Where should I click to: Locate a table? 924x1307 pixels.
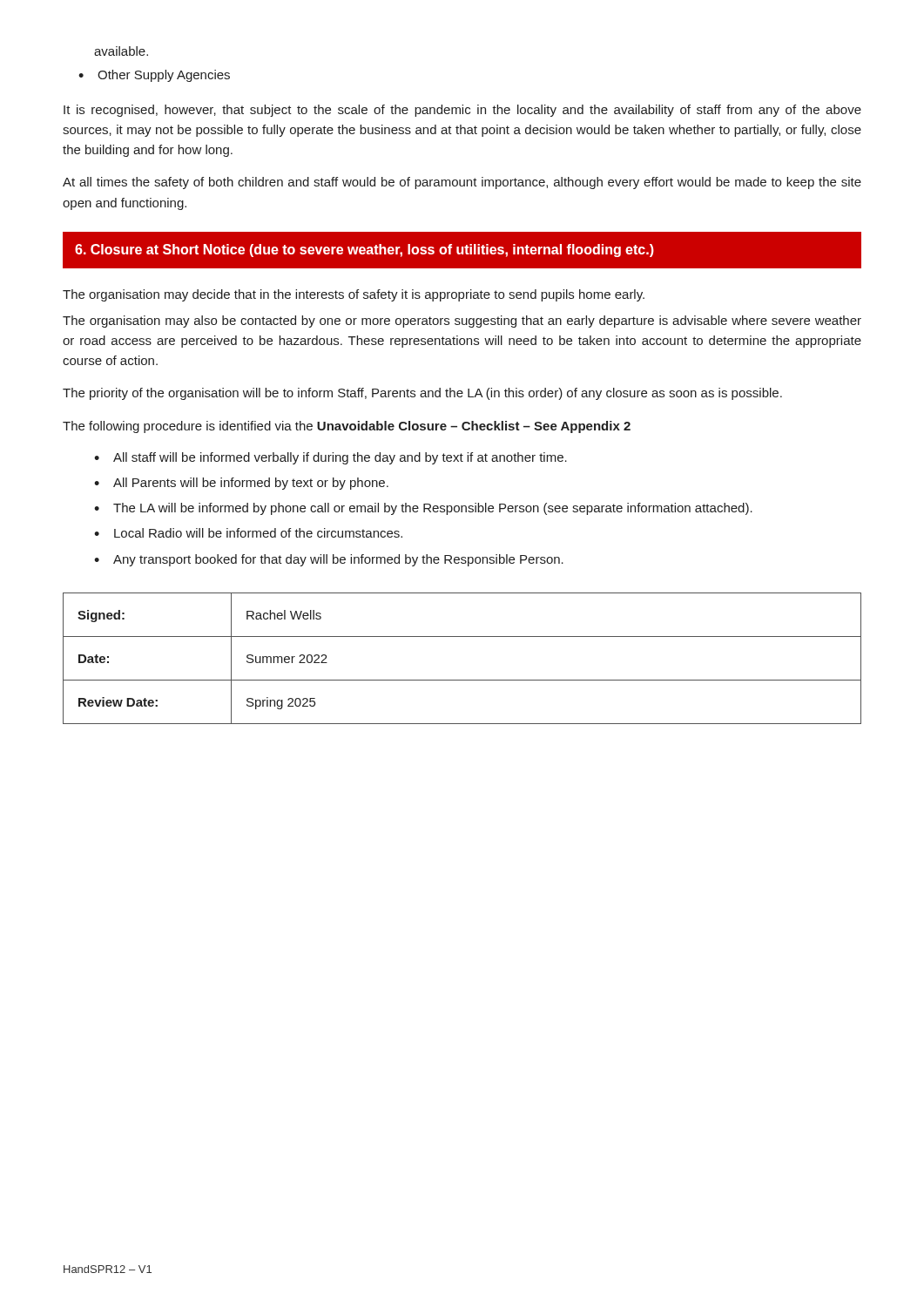point(462,658)
